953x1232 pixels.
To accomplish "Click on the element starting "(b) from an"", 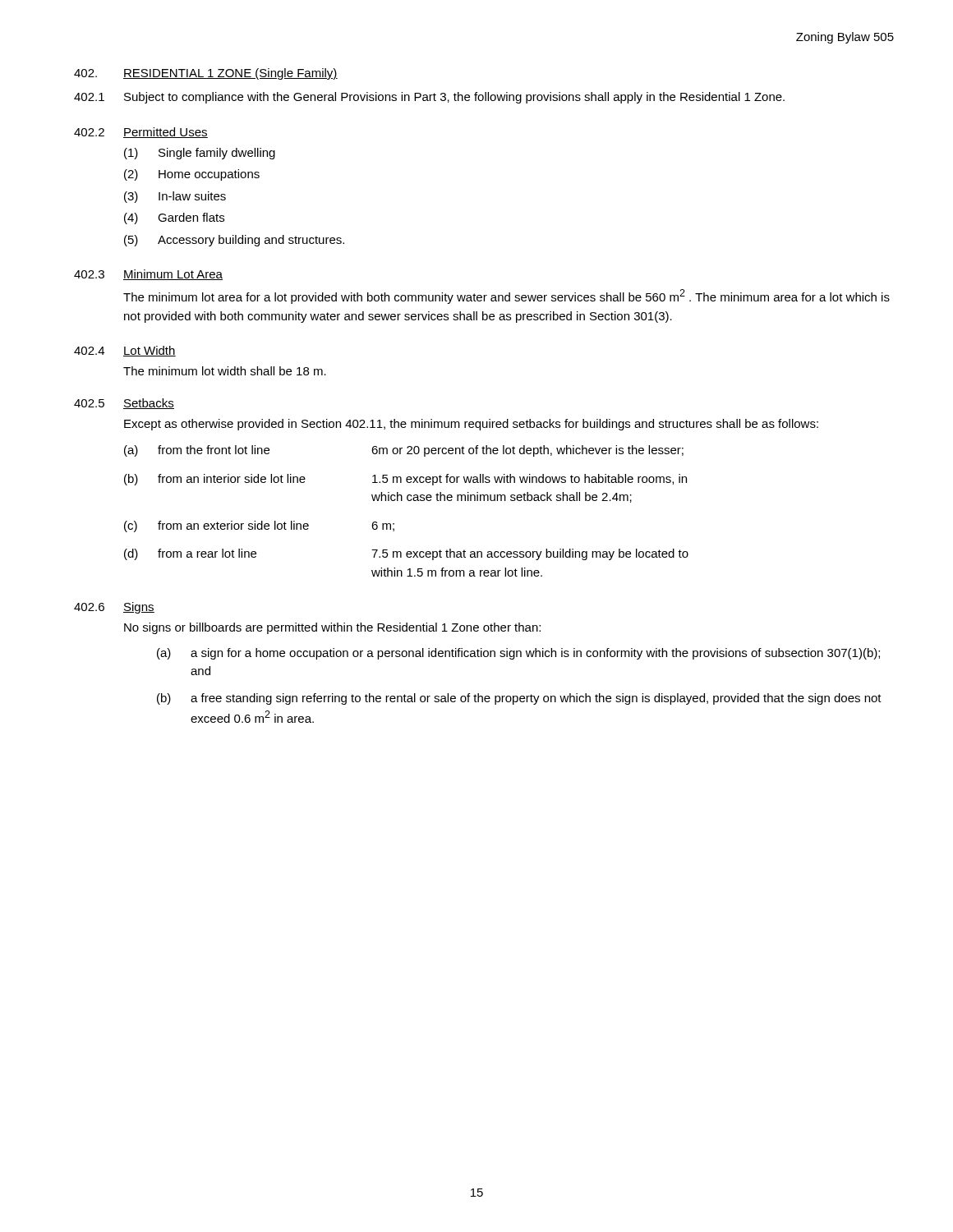I will click(411, 488).
